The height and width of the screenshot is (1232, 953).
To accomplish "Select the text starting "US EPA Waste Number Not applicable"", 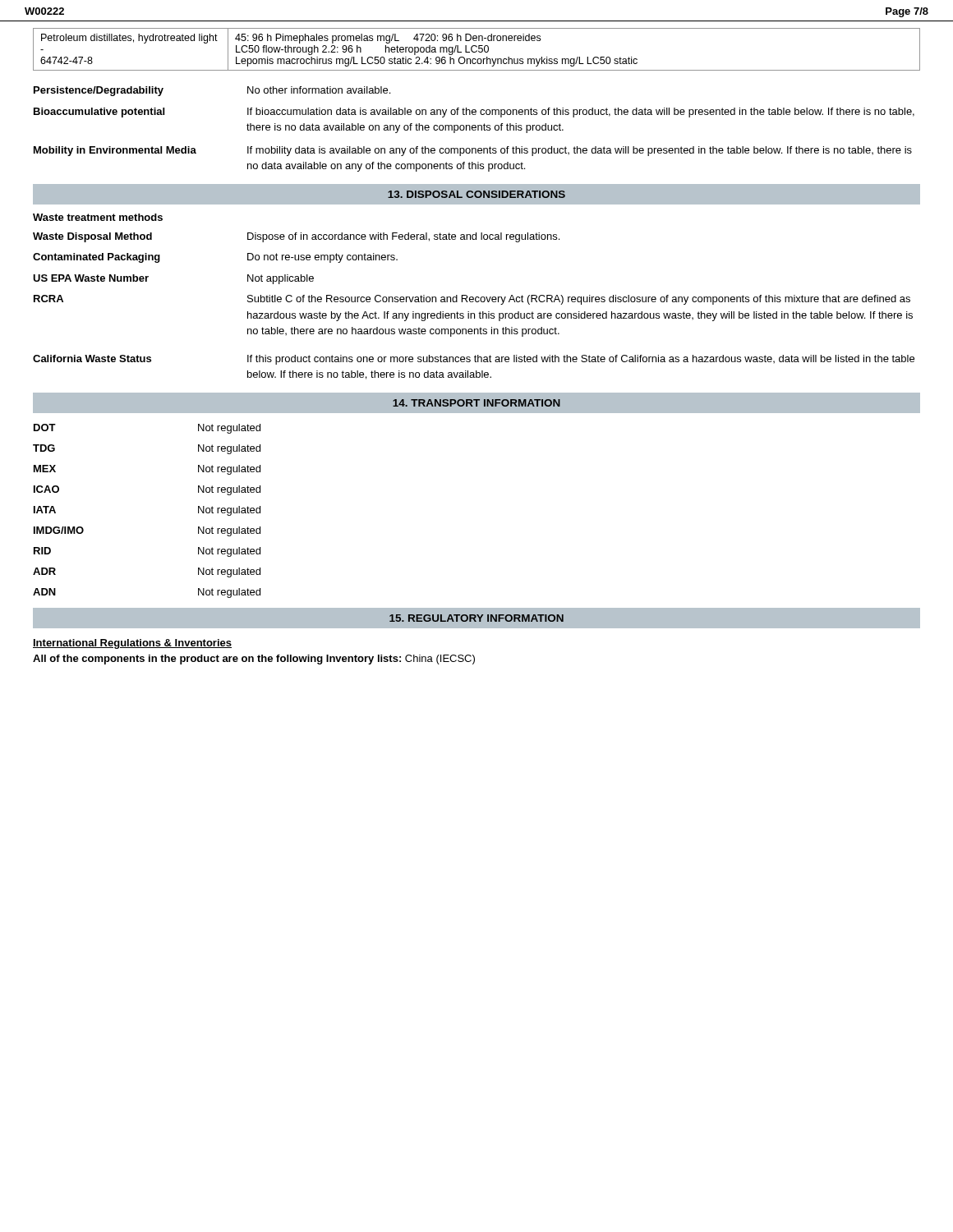I will (x=85, y=279).
